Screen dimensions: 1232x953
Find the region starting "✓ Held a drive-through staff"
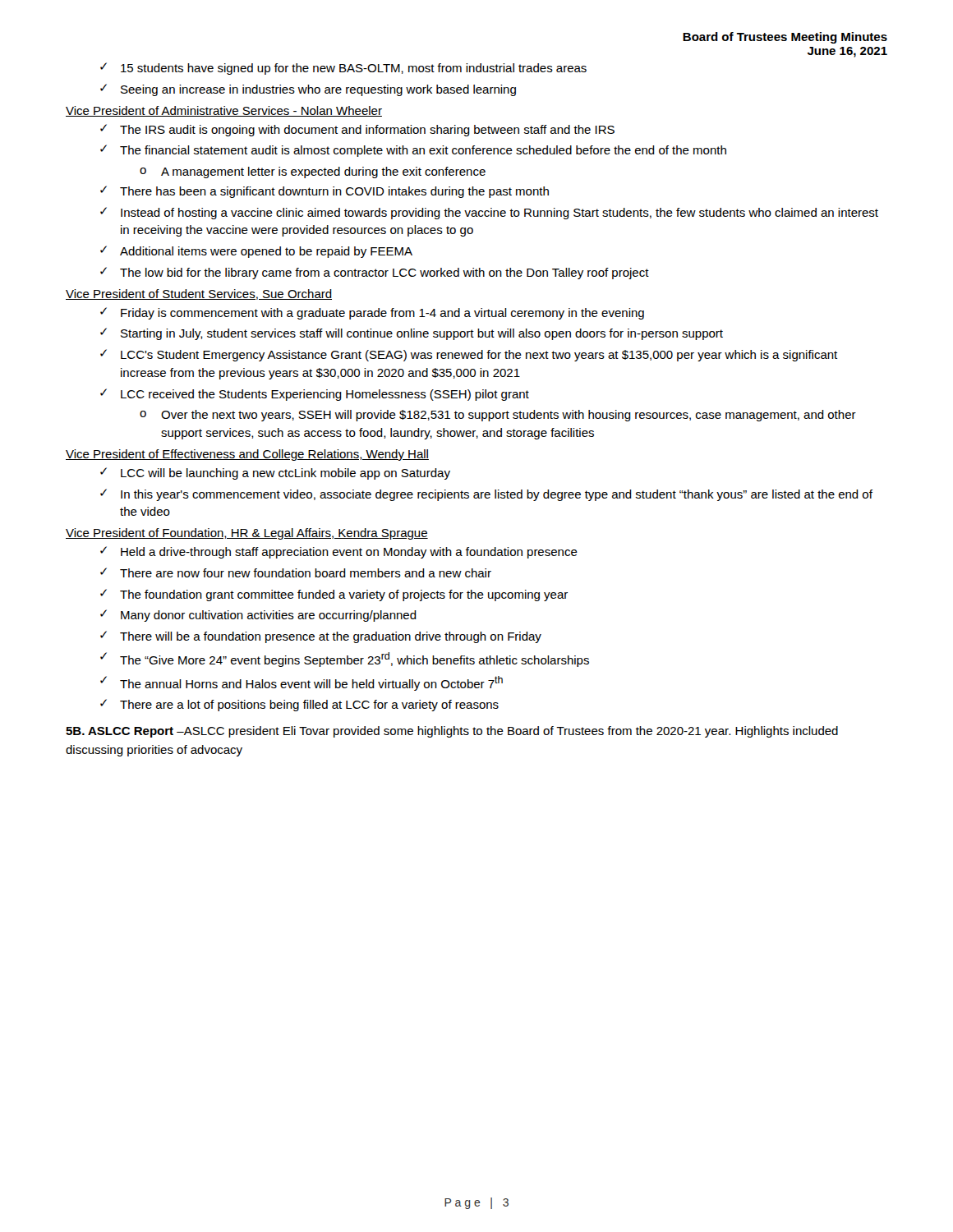click(x=493, y=552)
